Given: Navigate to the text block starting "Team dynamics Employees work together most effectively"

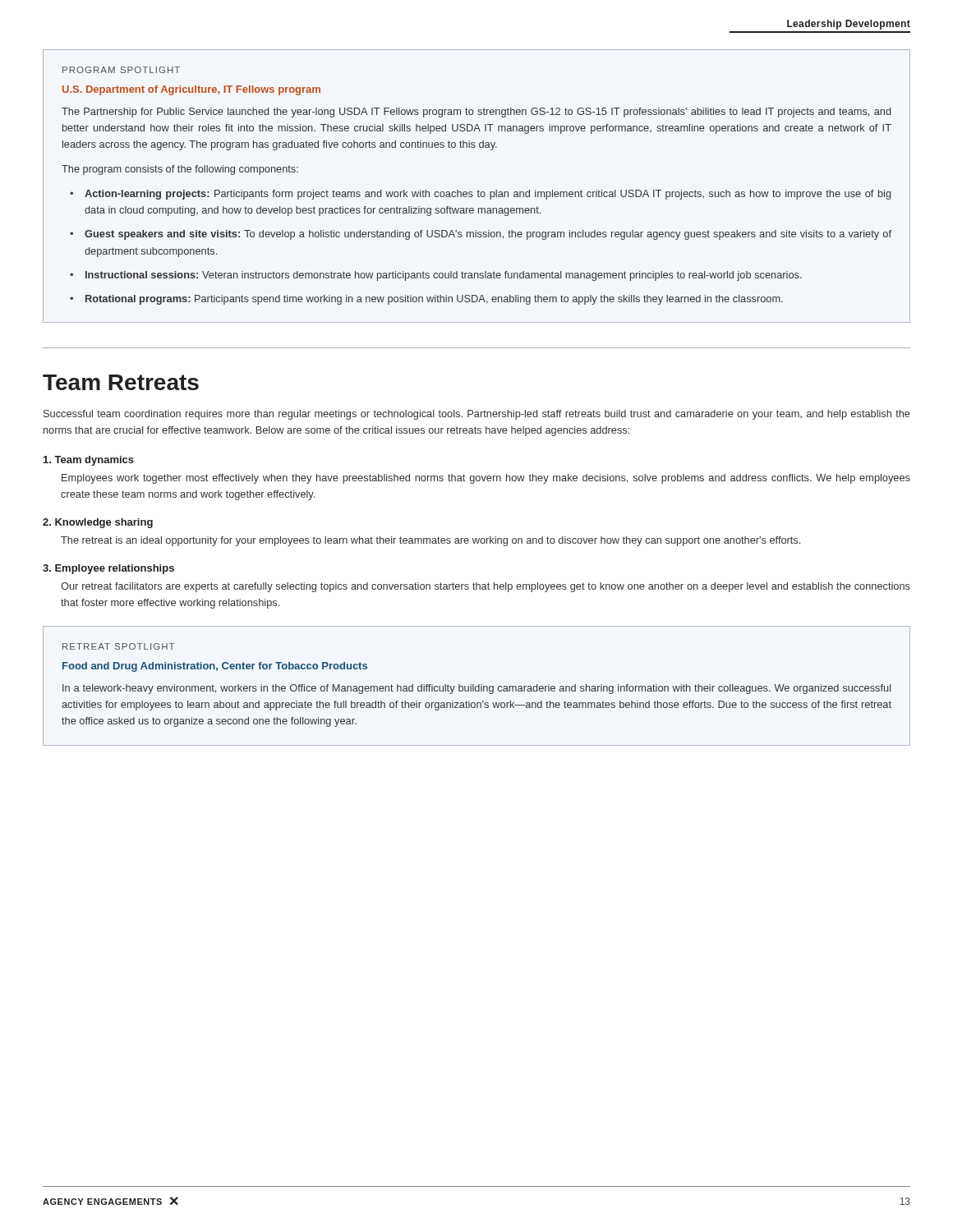Looking at the screenshot, I should [476, 478].
